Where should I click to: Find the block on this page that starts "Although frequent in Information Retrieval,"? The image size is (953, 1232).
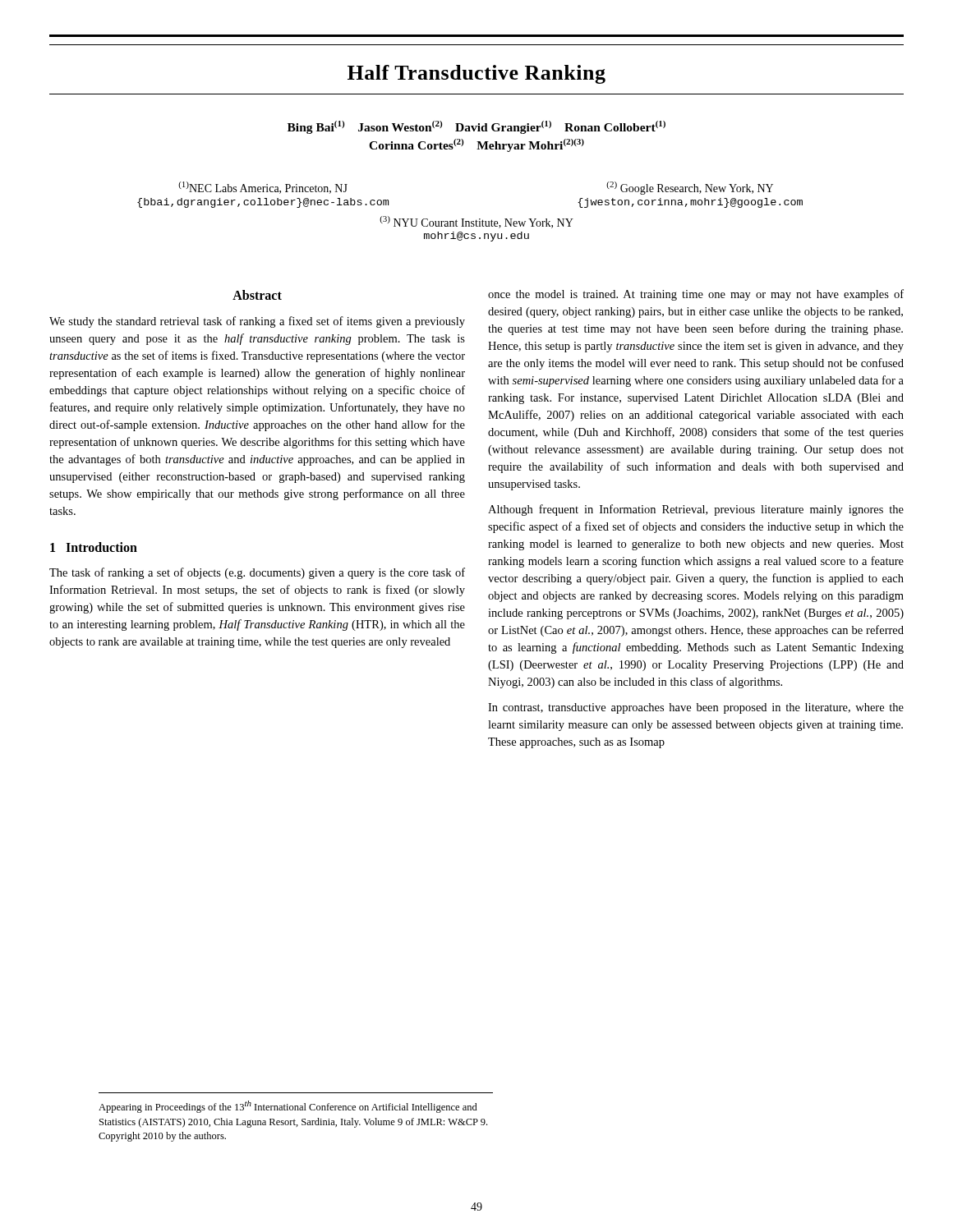pos(696,596)
